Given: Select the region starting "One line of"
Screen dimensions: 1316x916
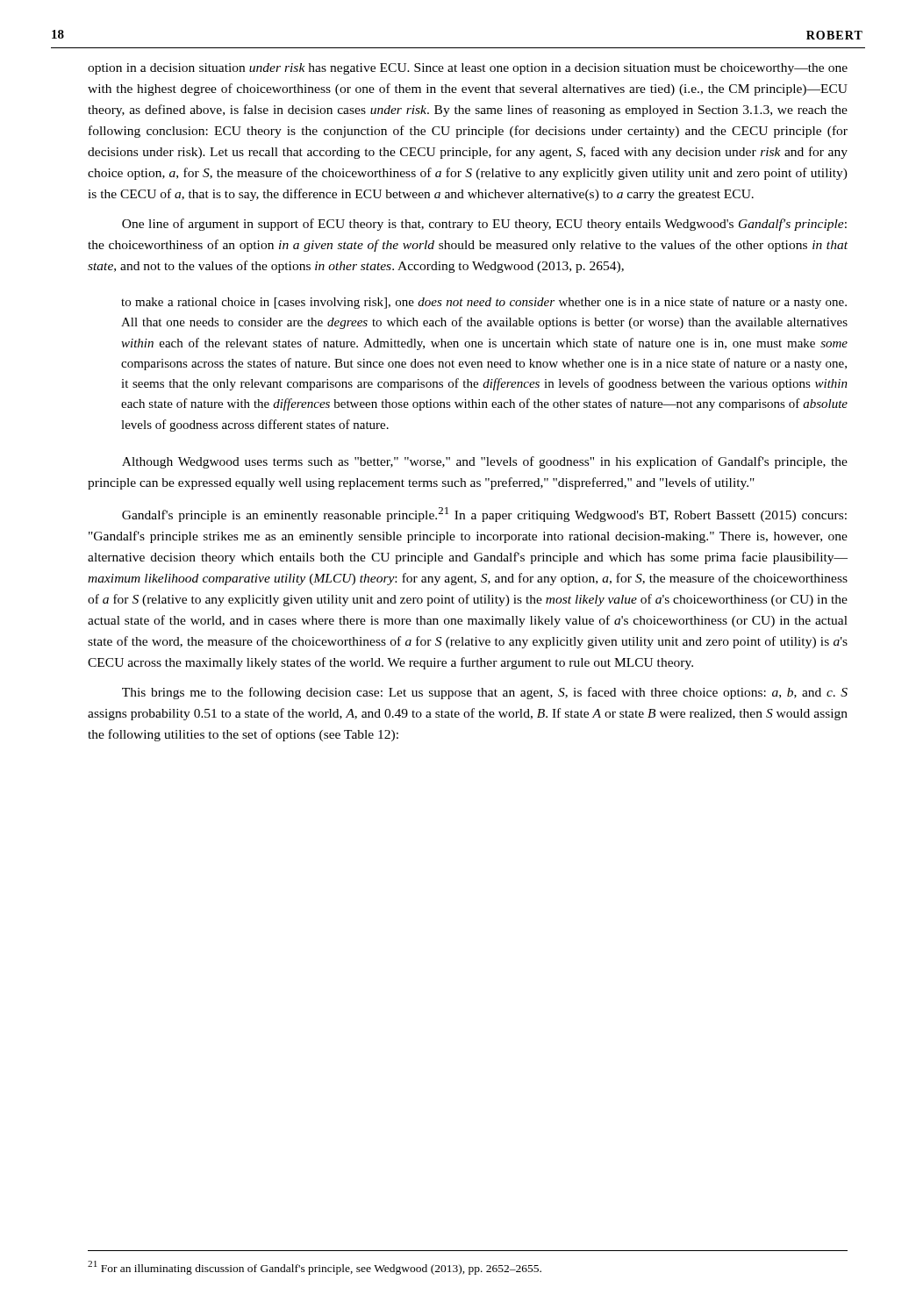Looking at the screenshot, I should tap(468, 245).
